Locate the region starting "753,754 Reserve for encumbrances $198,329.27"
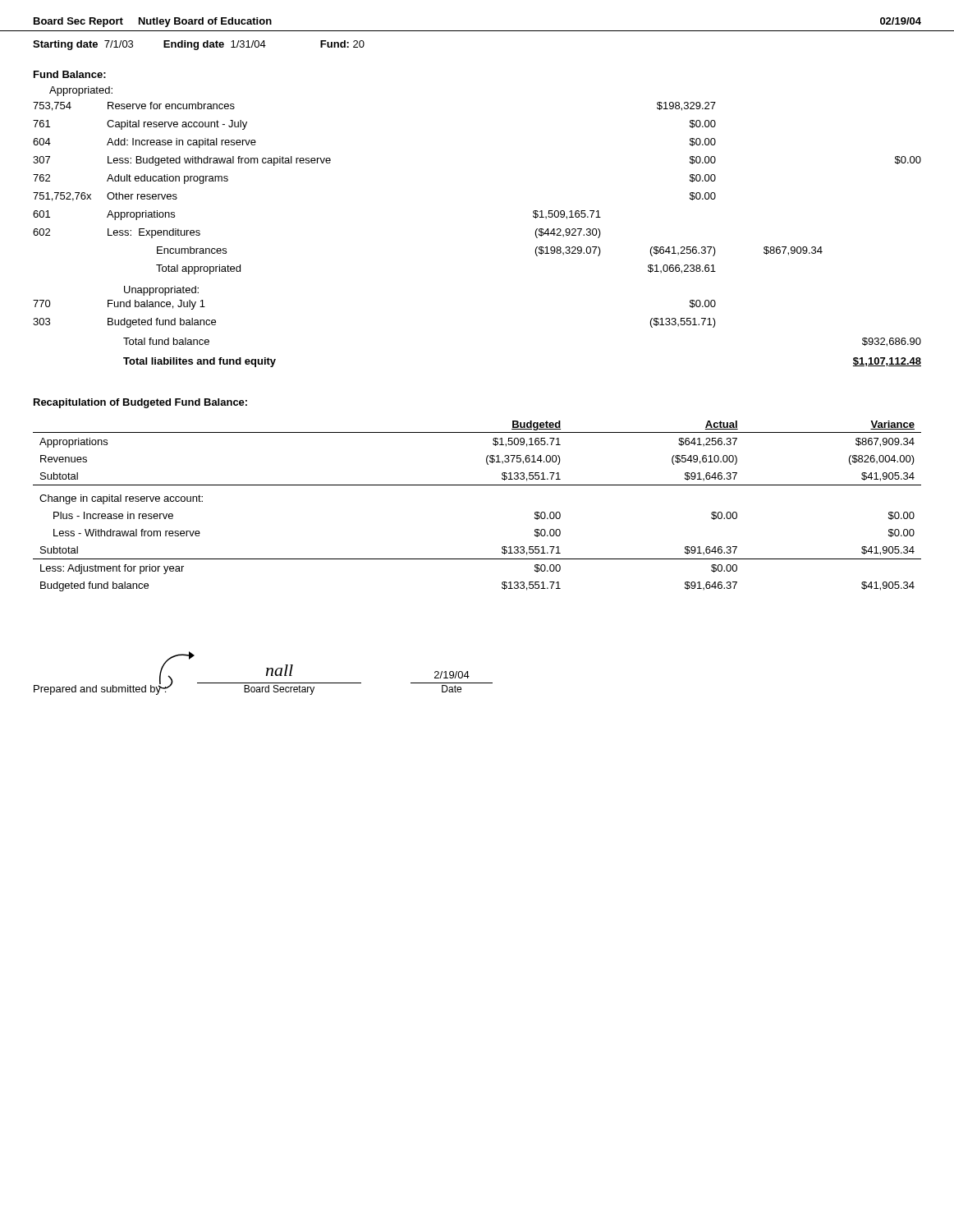Image resolution: width=954 pixels, height=1232 pixels. (x=47, y=106)
